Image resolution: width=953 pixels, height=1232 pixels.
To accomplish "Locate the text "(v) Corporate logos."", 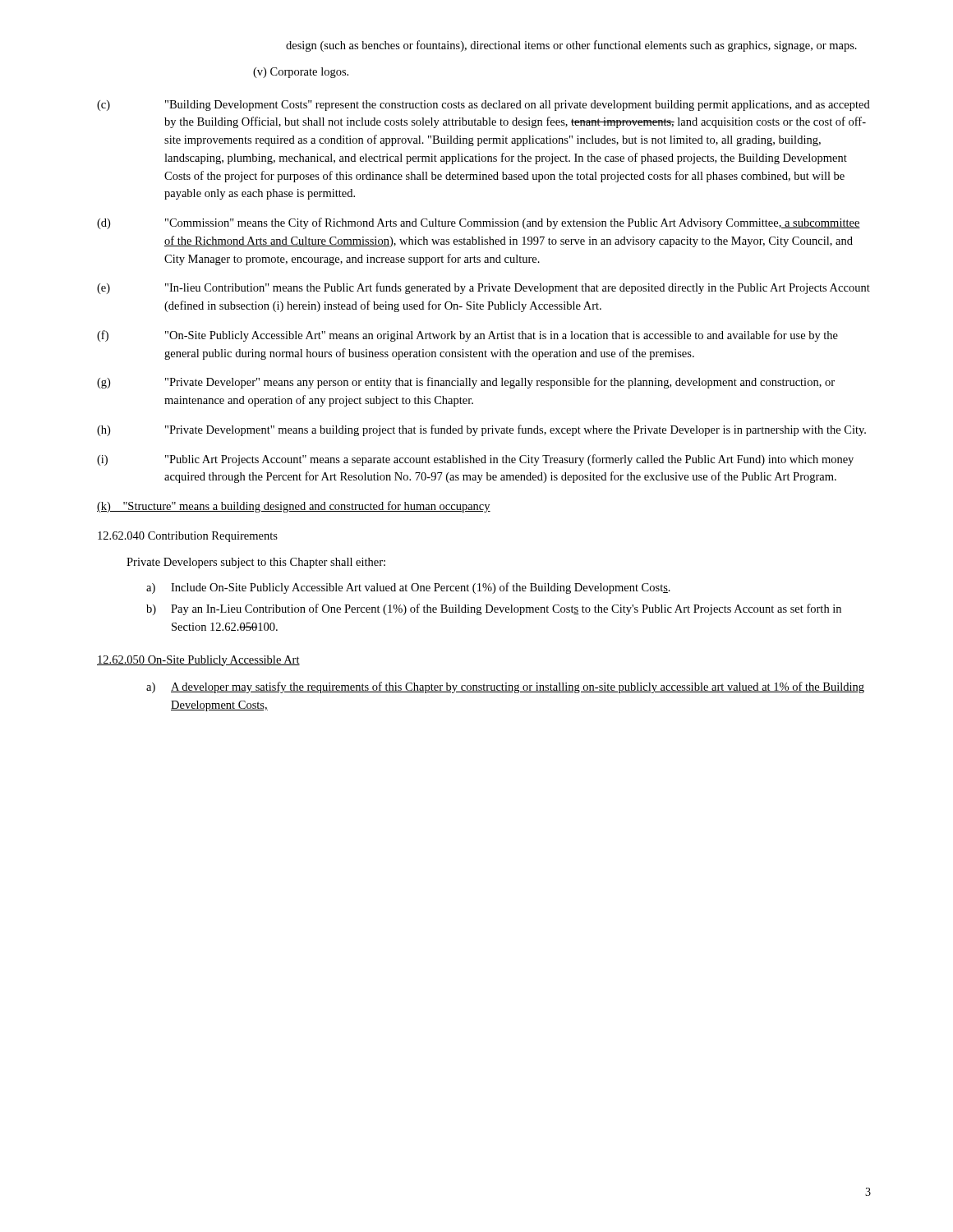I will click(301, 71).
